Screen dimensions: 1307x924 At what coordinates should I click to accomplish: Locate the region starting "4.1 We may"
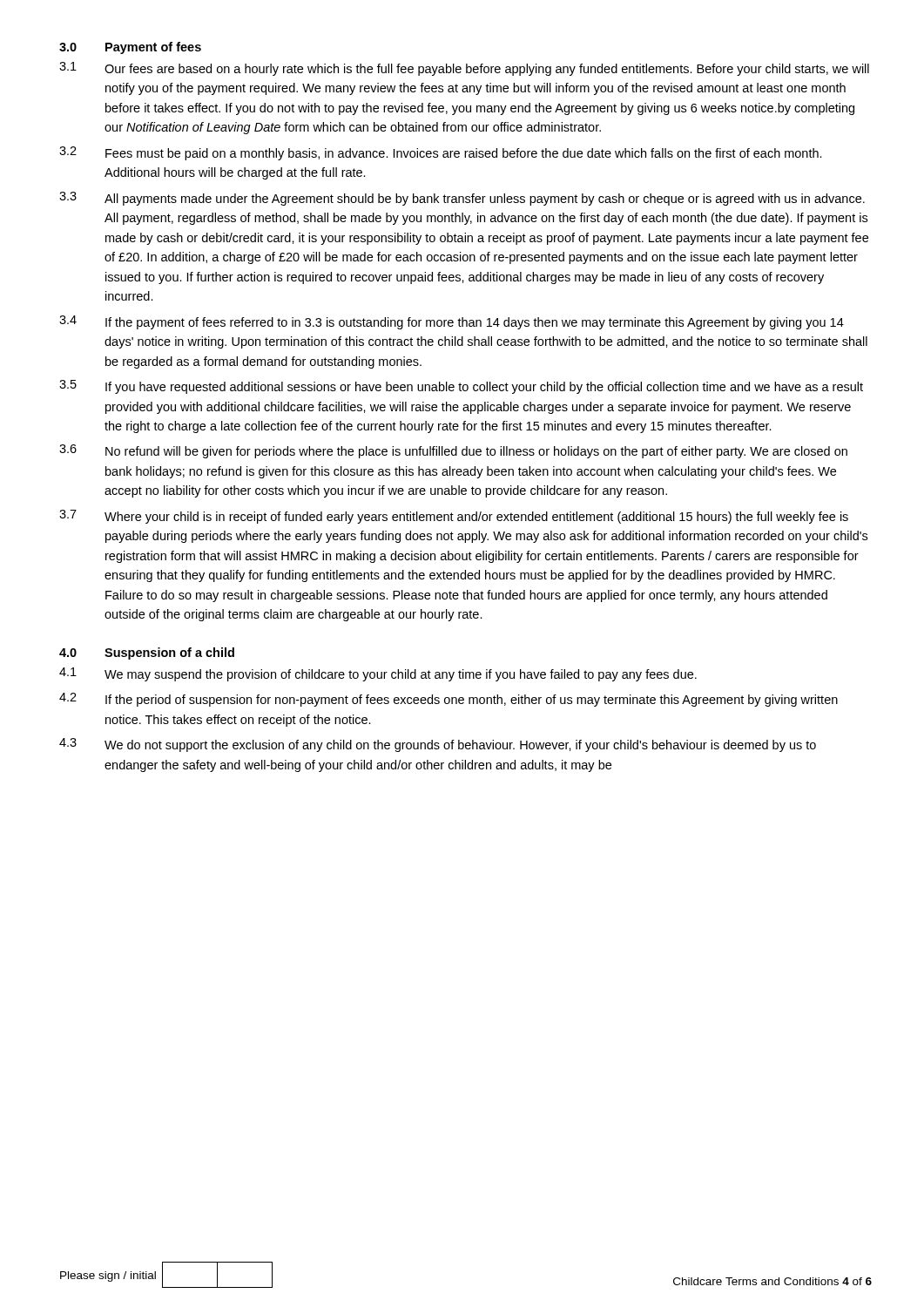coord(465,674)
